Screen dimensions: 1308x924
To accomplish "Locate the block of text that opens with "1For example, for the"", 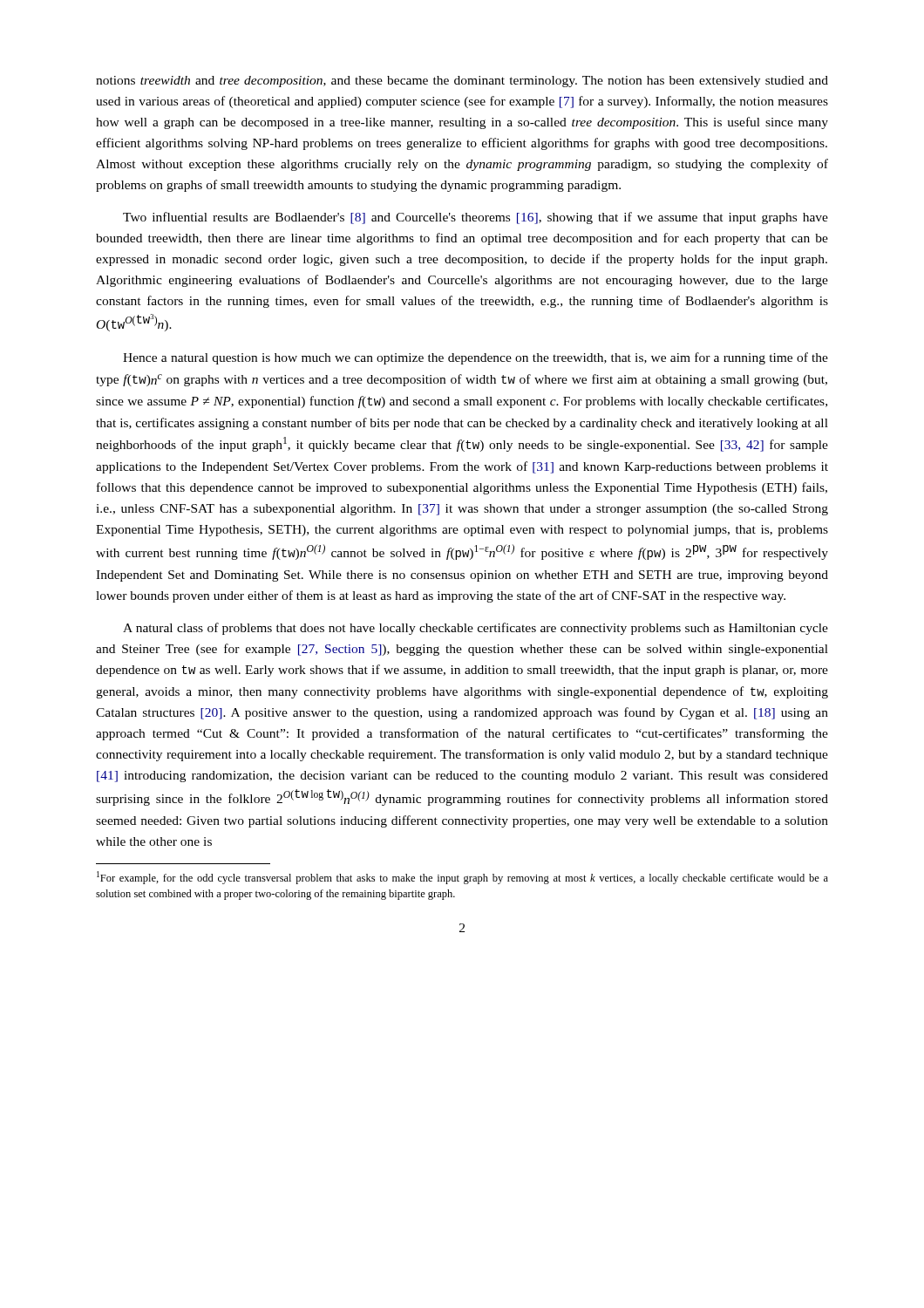I will tap(462, 885).
